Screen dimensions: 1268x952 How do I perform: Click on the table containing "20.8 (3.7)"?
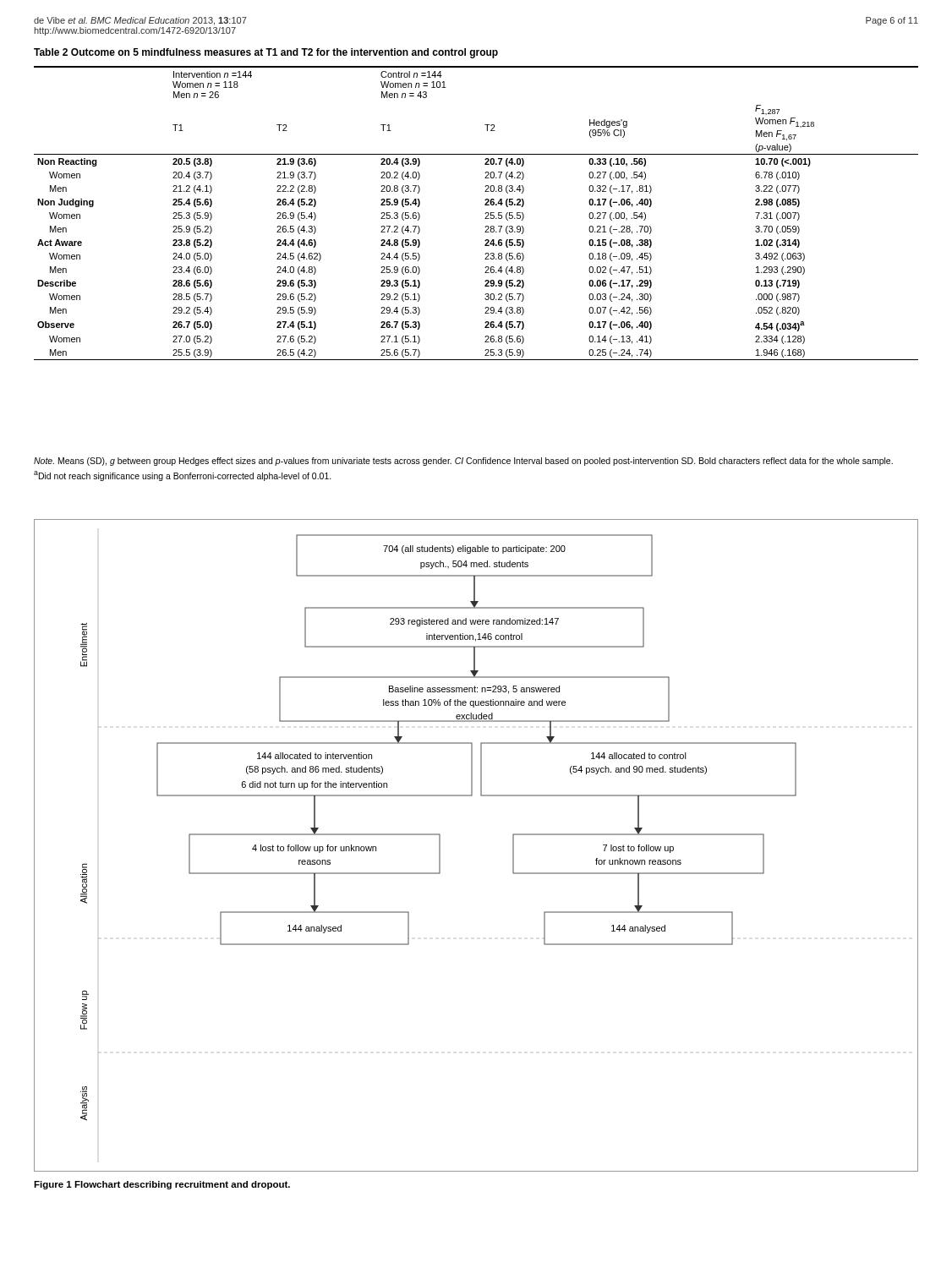476,213
